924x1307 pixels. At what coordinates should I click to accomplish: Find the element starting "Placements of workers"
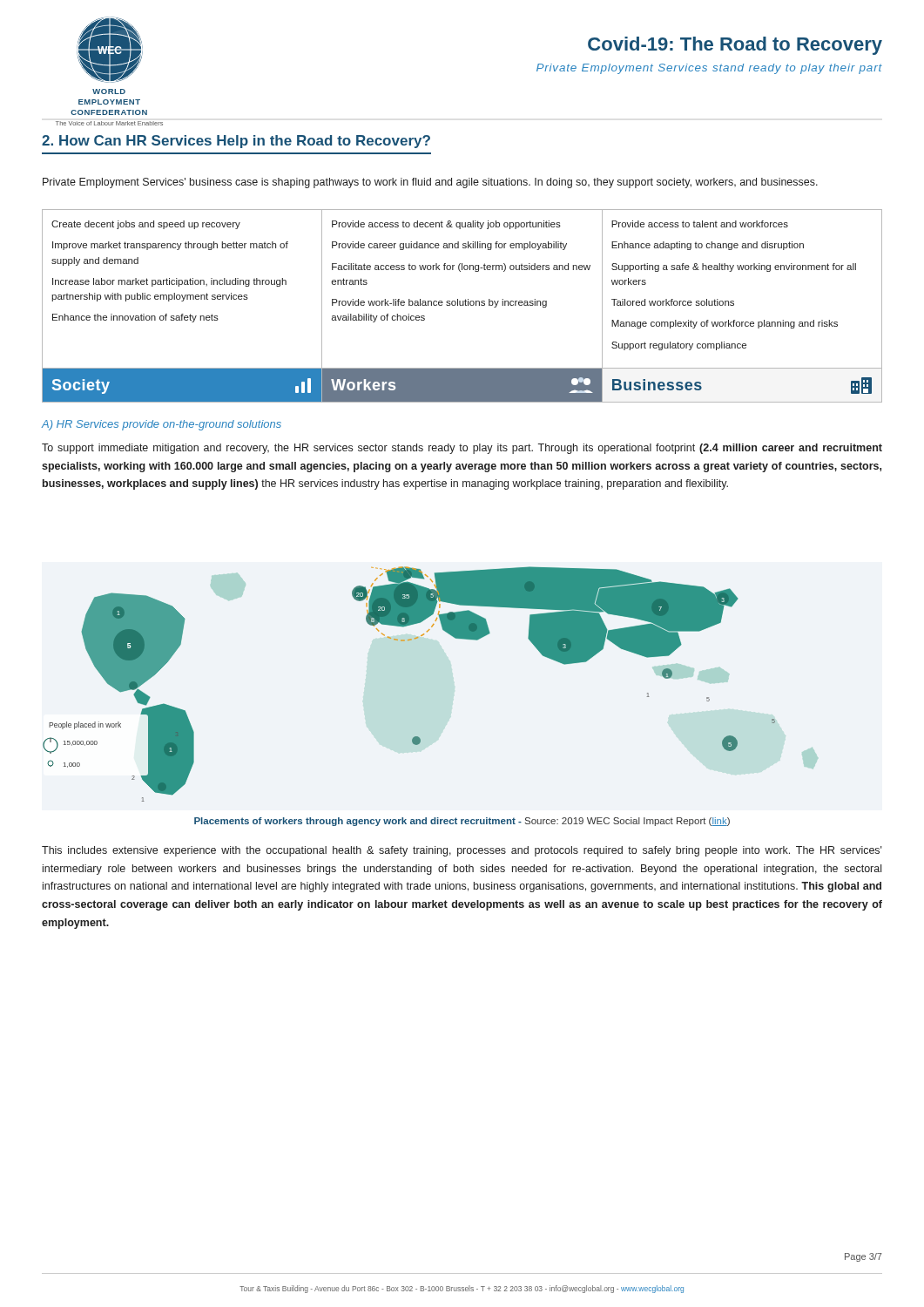pos(462,821)
